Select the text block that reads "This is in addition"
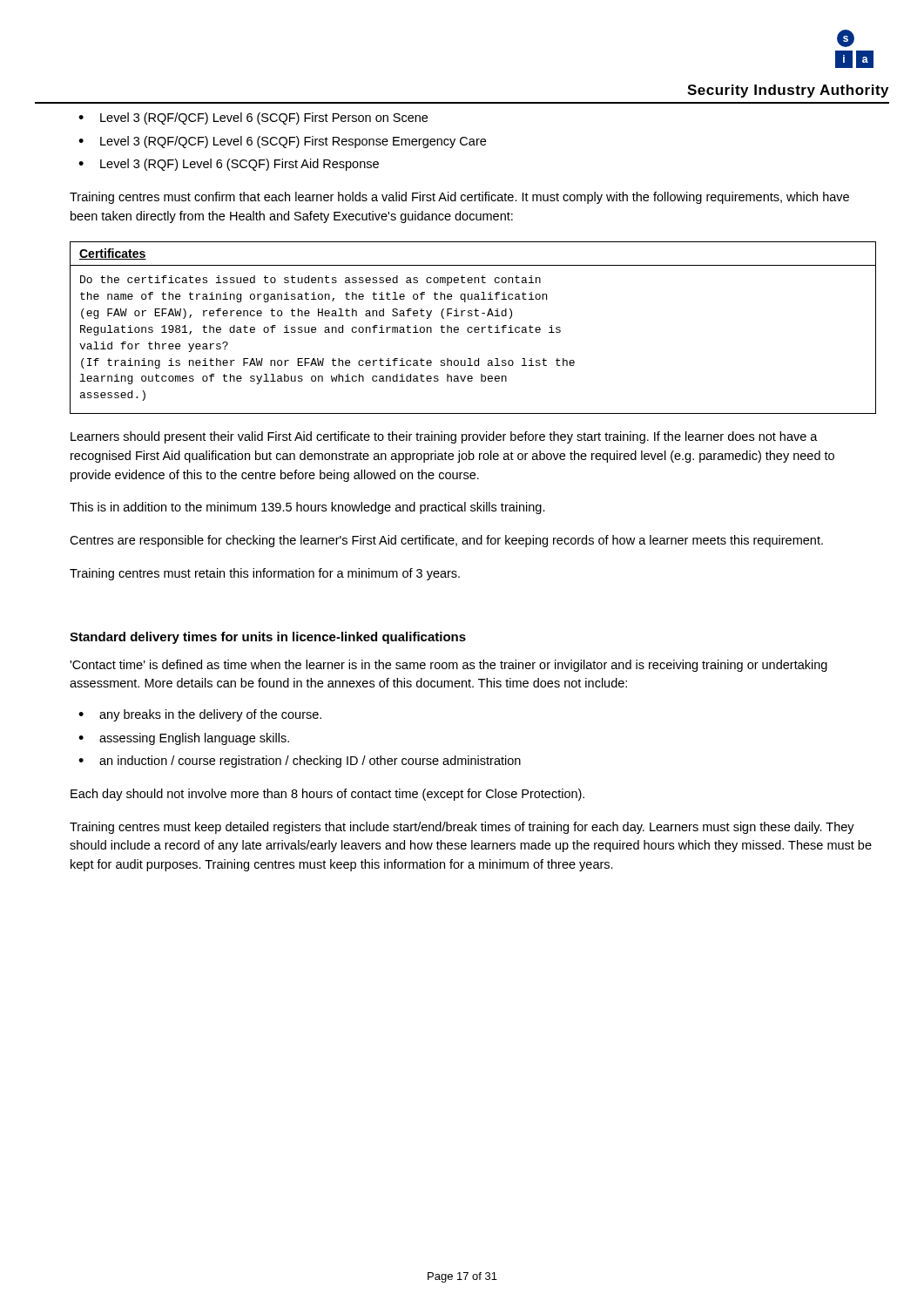Viewport: 924px width, 1307px height. 308,507
